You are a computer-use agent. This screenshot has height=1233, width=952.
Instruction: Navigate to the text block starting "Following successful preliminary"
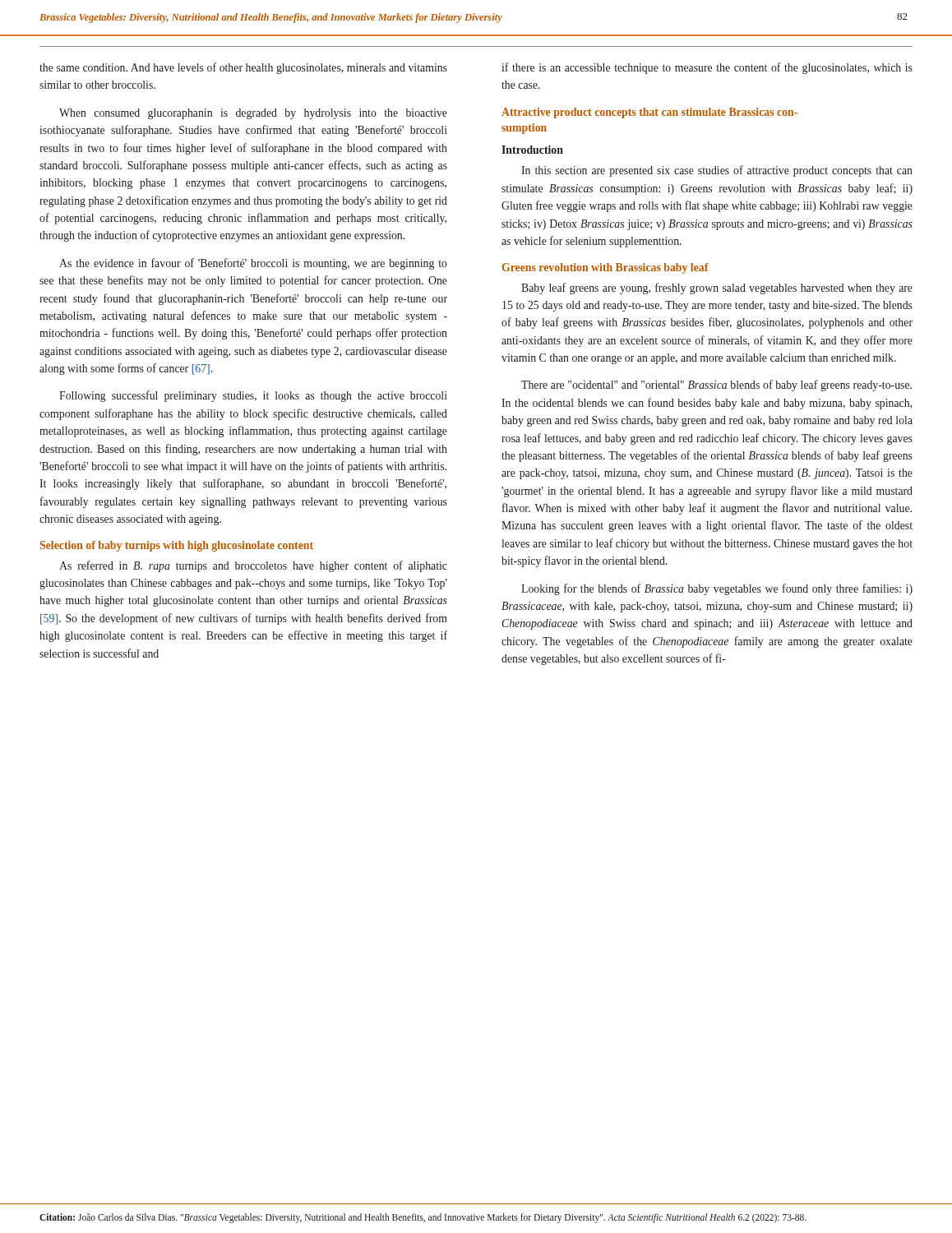(x=243, y=458)
